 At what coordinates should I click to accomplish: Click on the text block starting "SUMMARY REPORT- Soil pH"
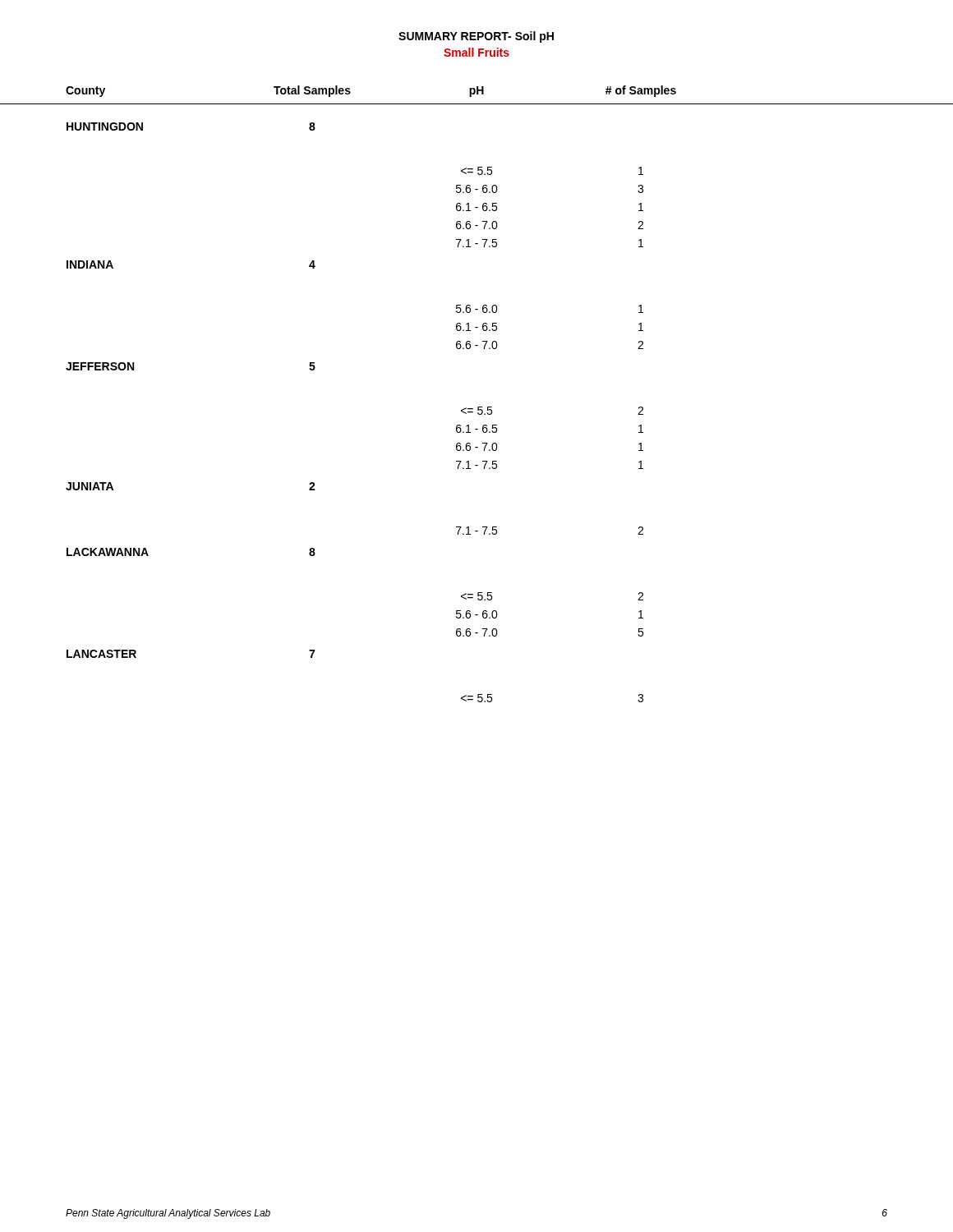coord(476,36)
